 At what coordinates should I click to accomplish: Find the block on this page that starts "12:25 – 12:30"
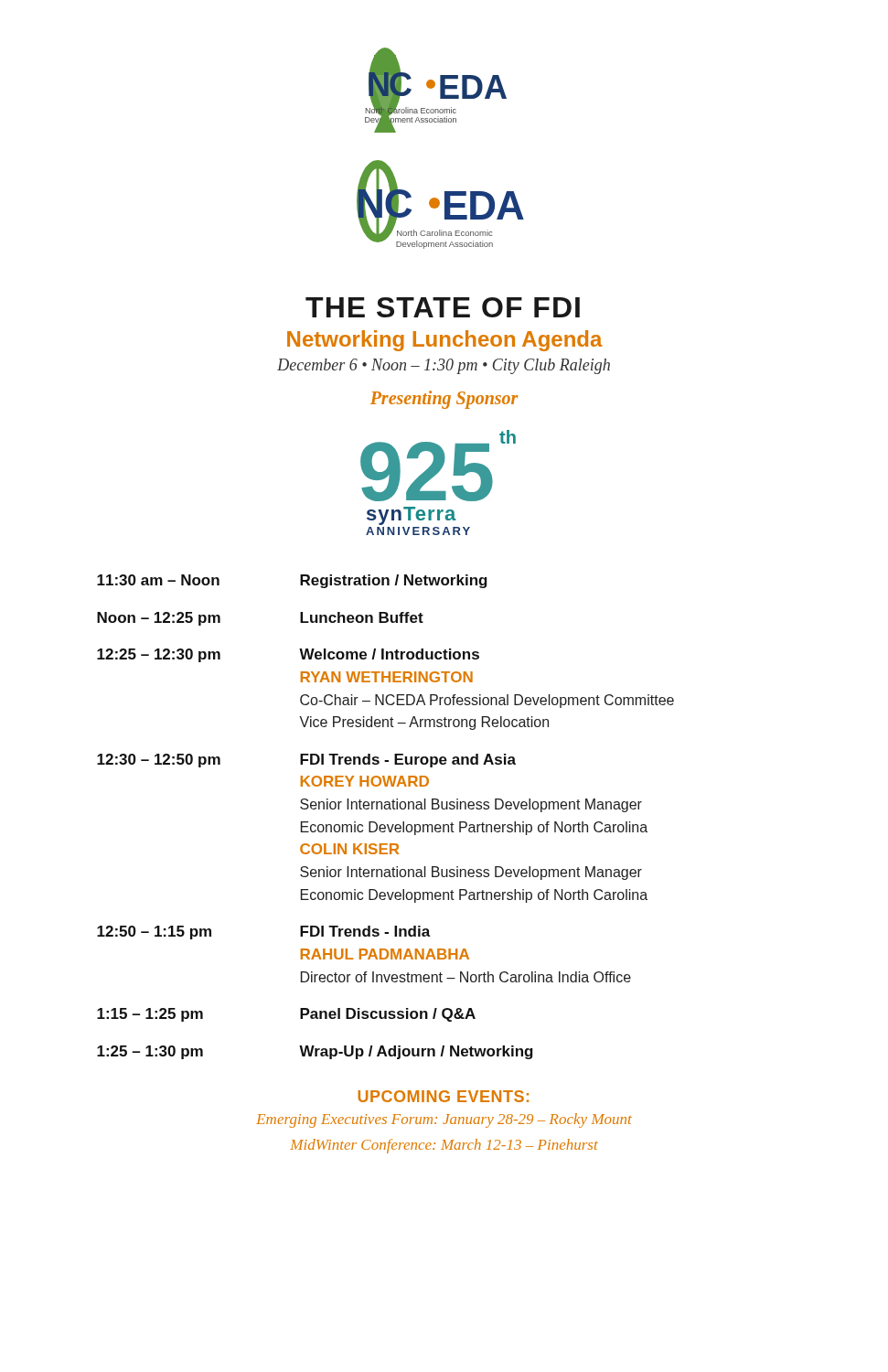pyautogui.click(x=444, y=689)
